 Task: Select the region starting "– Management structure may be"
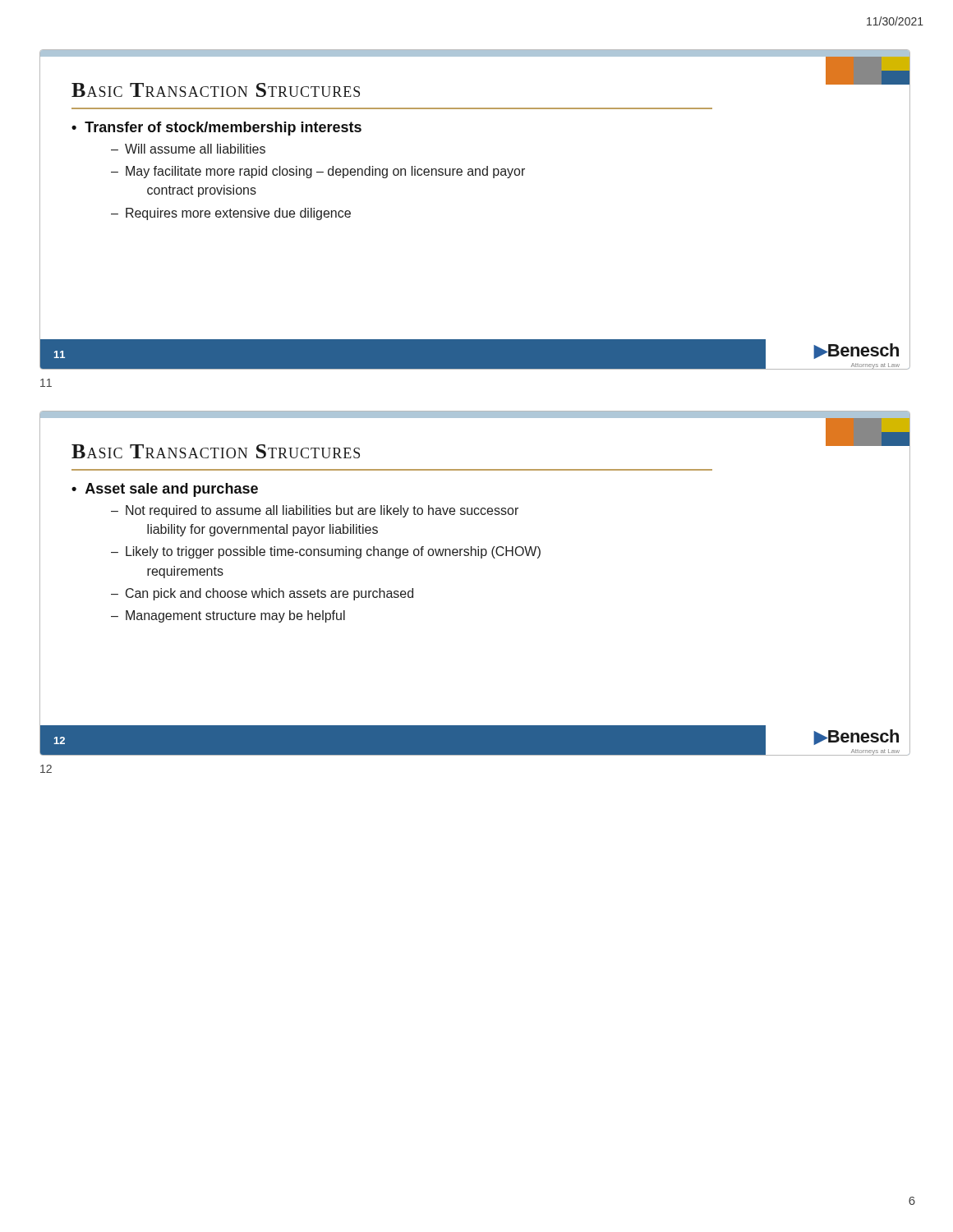click(x=228, y=616)
